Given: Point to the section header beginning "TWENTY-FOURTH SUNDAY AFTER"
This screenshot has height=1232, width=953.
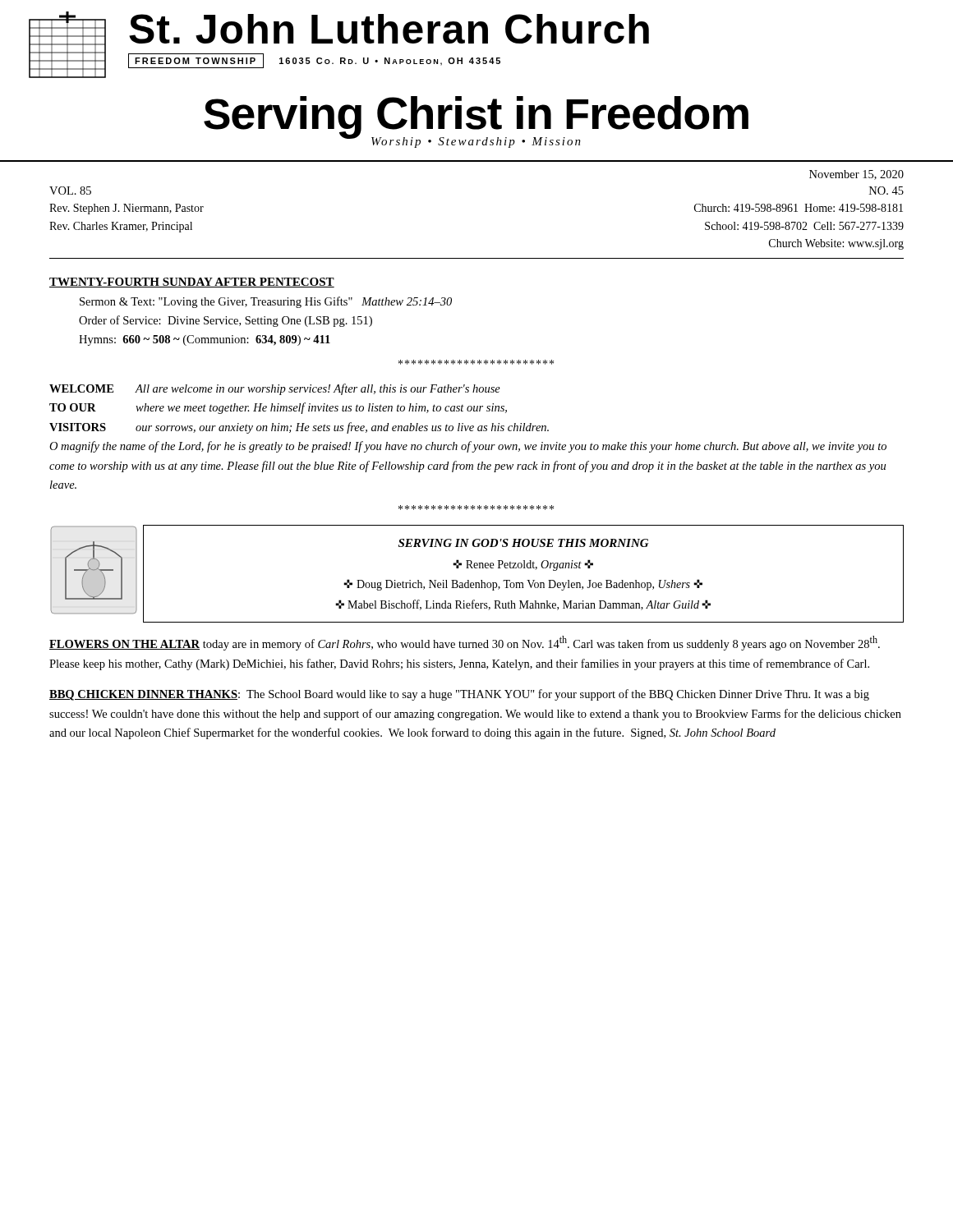Looking at the screenshot, I should (x=192, y=282).
